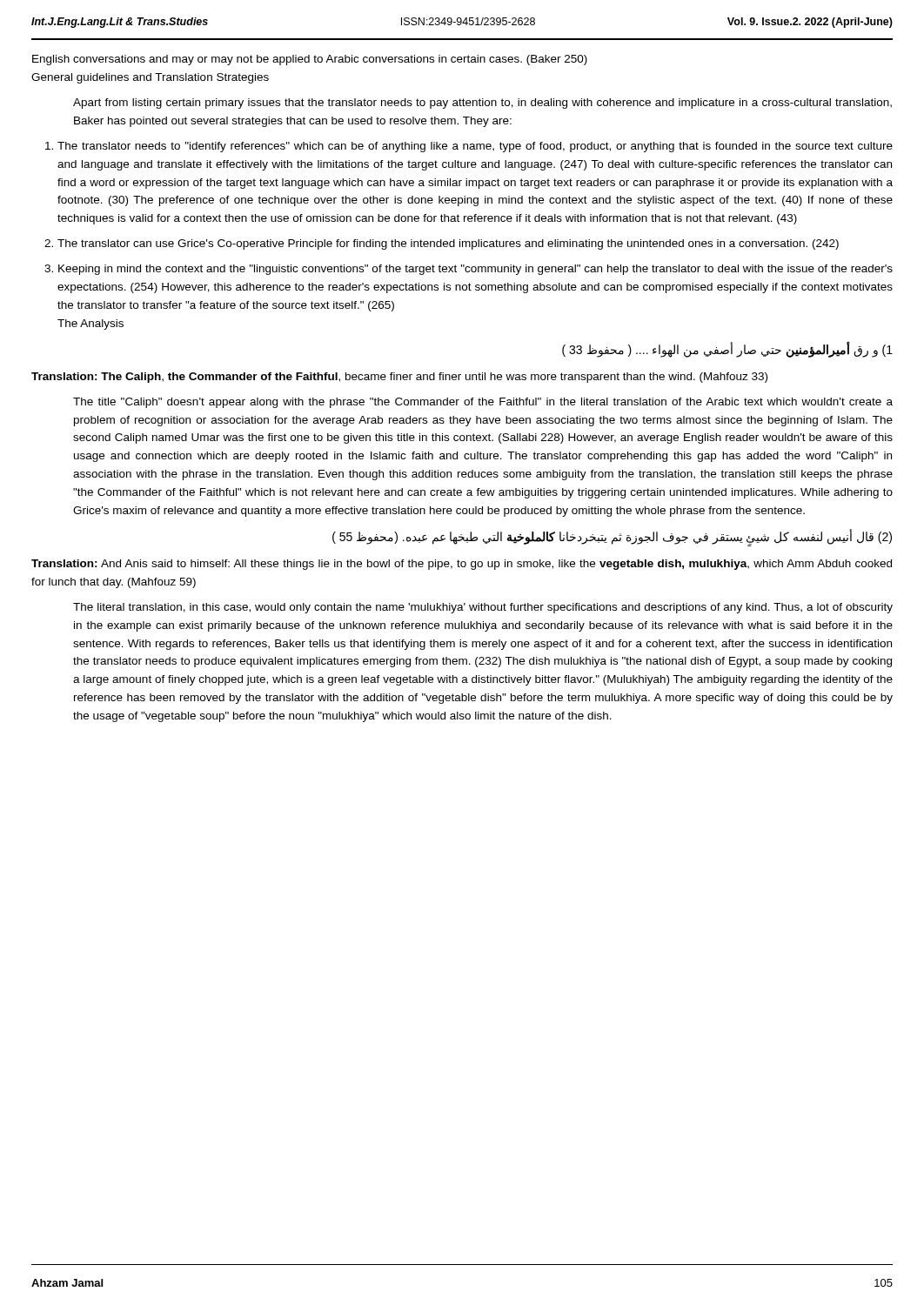Click the passage that begins "(2) قال أنيس لنفسه كل شيئٍ"
924x1305 pixels.
pyautogui.click(x=612, y=537)
